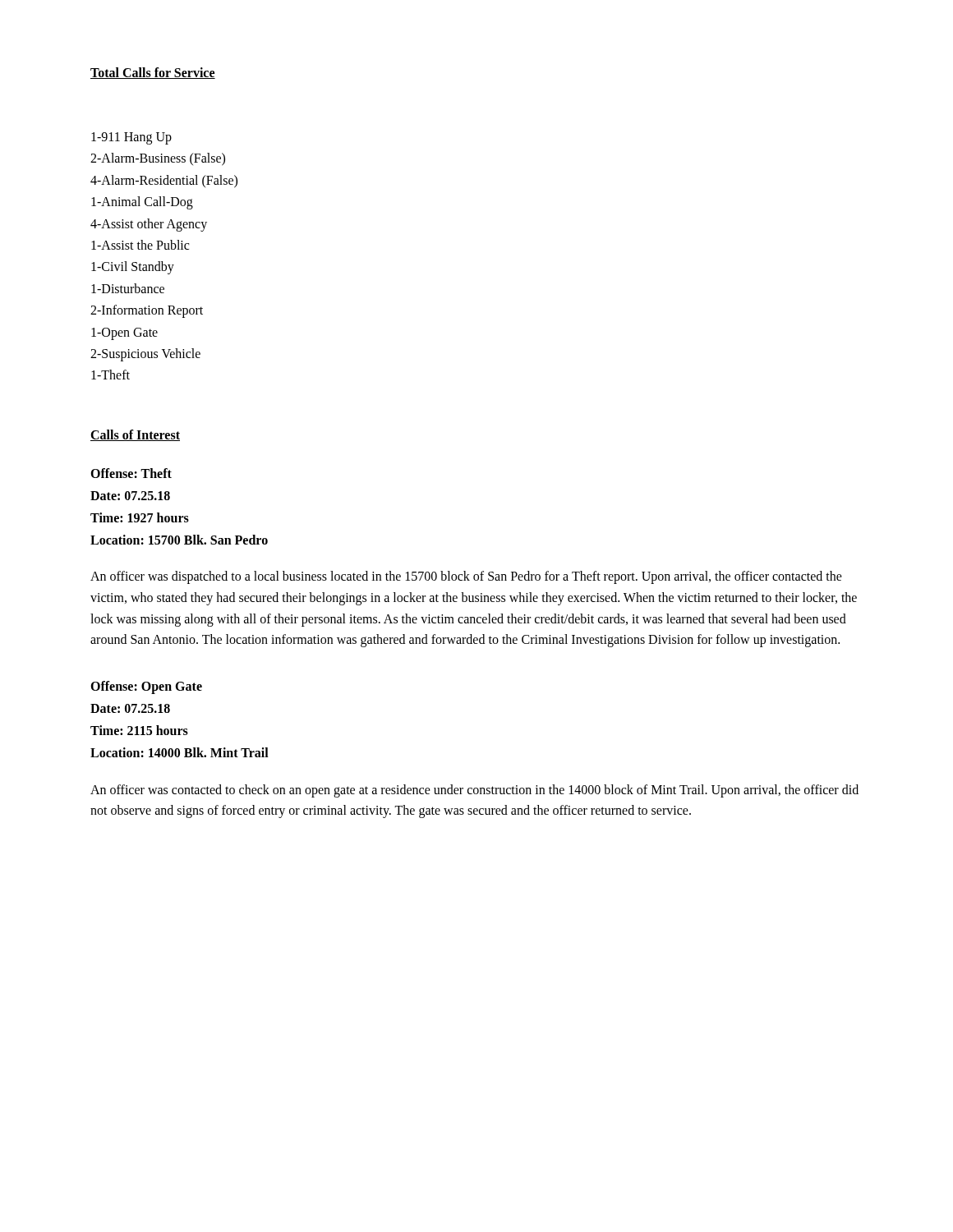Click on the element starting "2-Alarm-Business (False)"
This screenshot has width=953, height=1232.
[x=158, y=158]
